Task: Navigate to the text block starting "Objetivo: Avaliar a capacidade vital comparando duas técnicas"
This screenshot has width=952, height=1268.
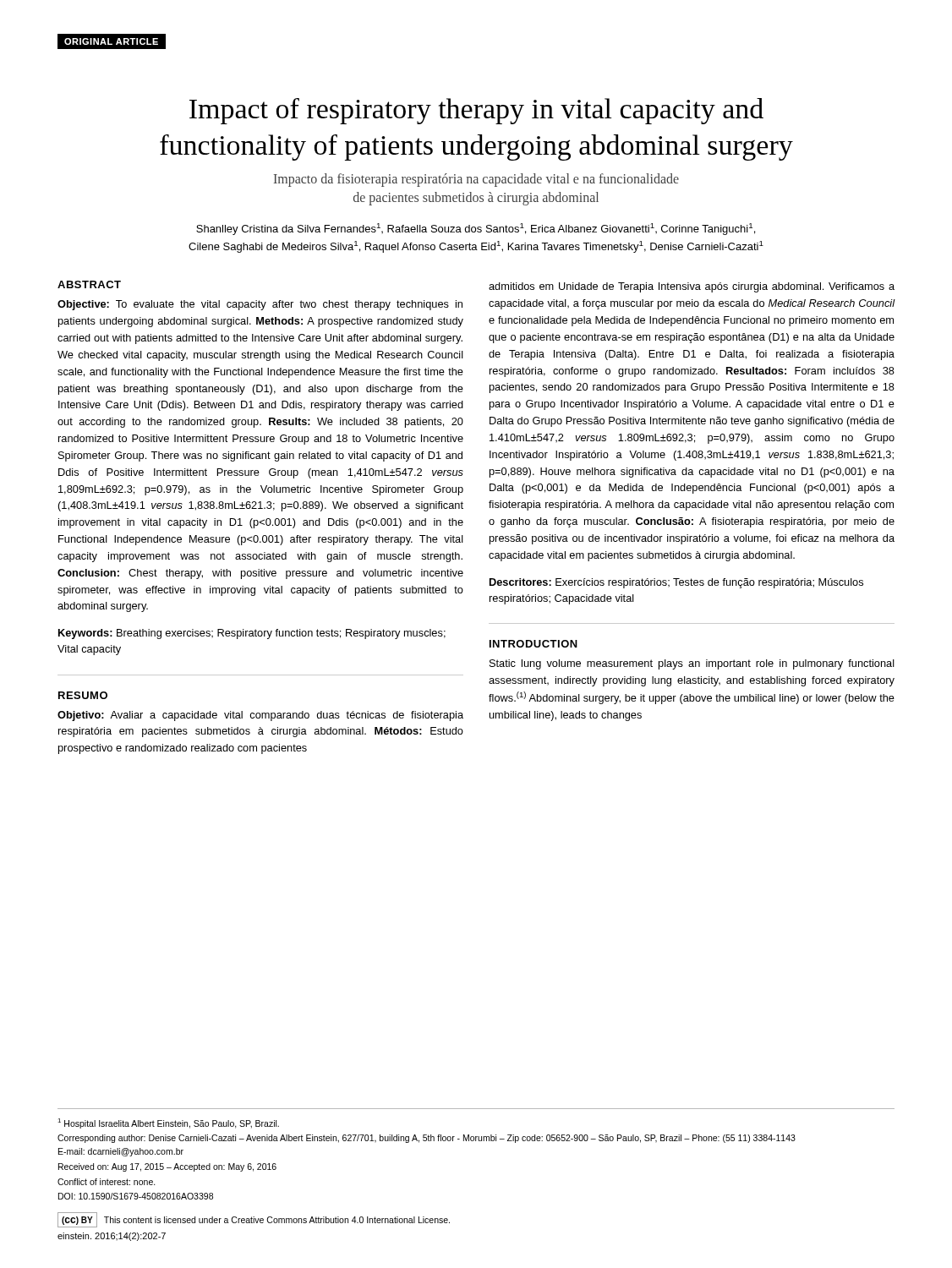Action: point(260,731)
